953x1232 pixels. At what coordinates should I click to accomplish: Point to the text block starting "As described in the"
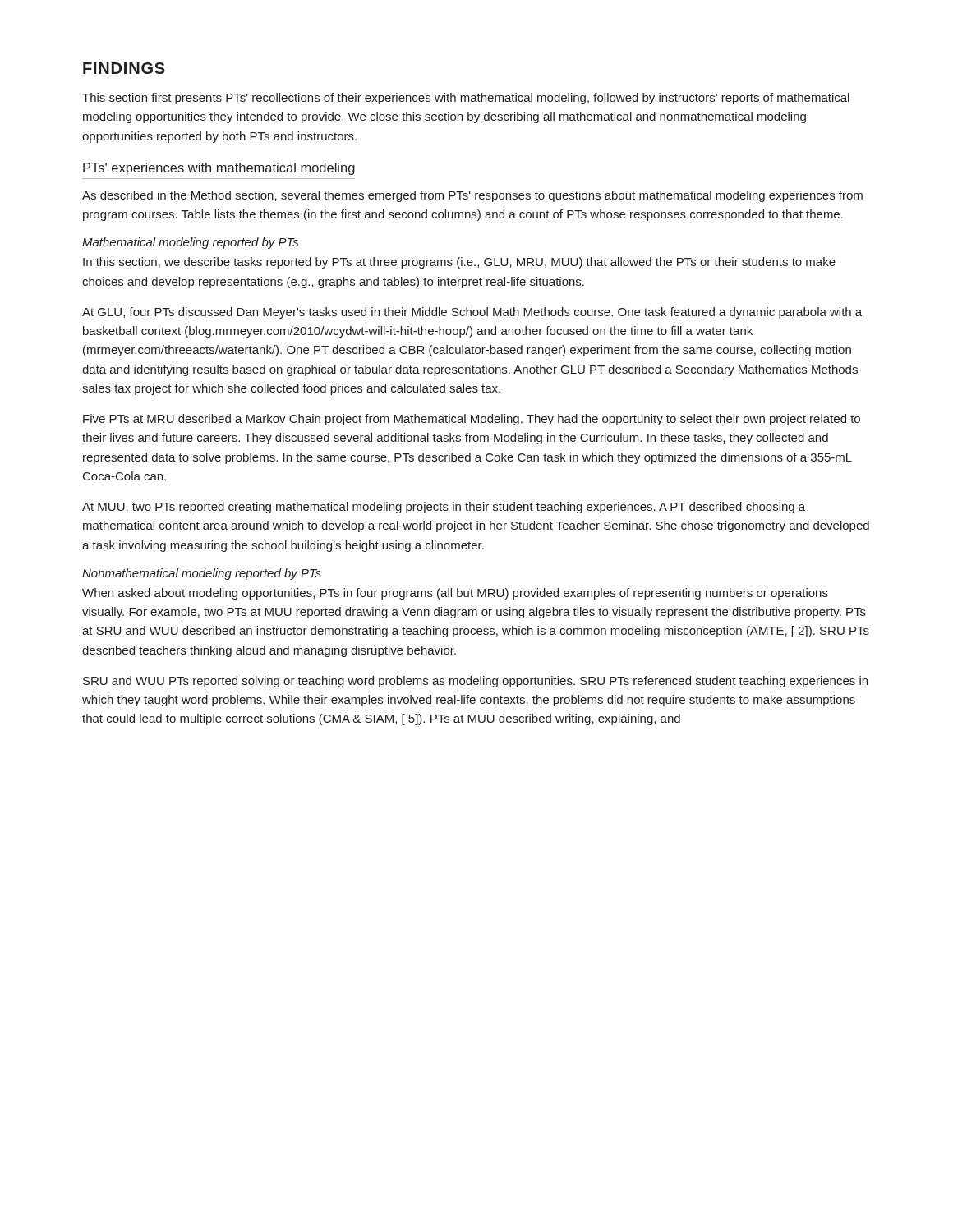pos(473,204)
